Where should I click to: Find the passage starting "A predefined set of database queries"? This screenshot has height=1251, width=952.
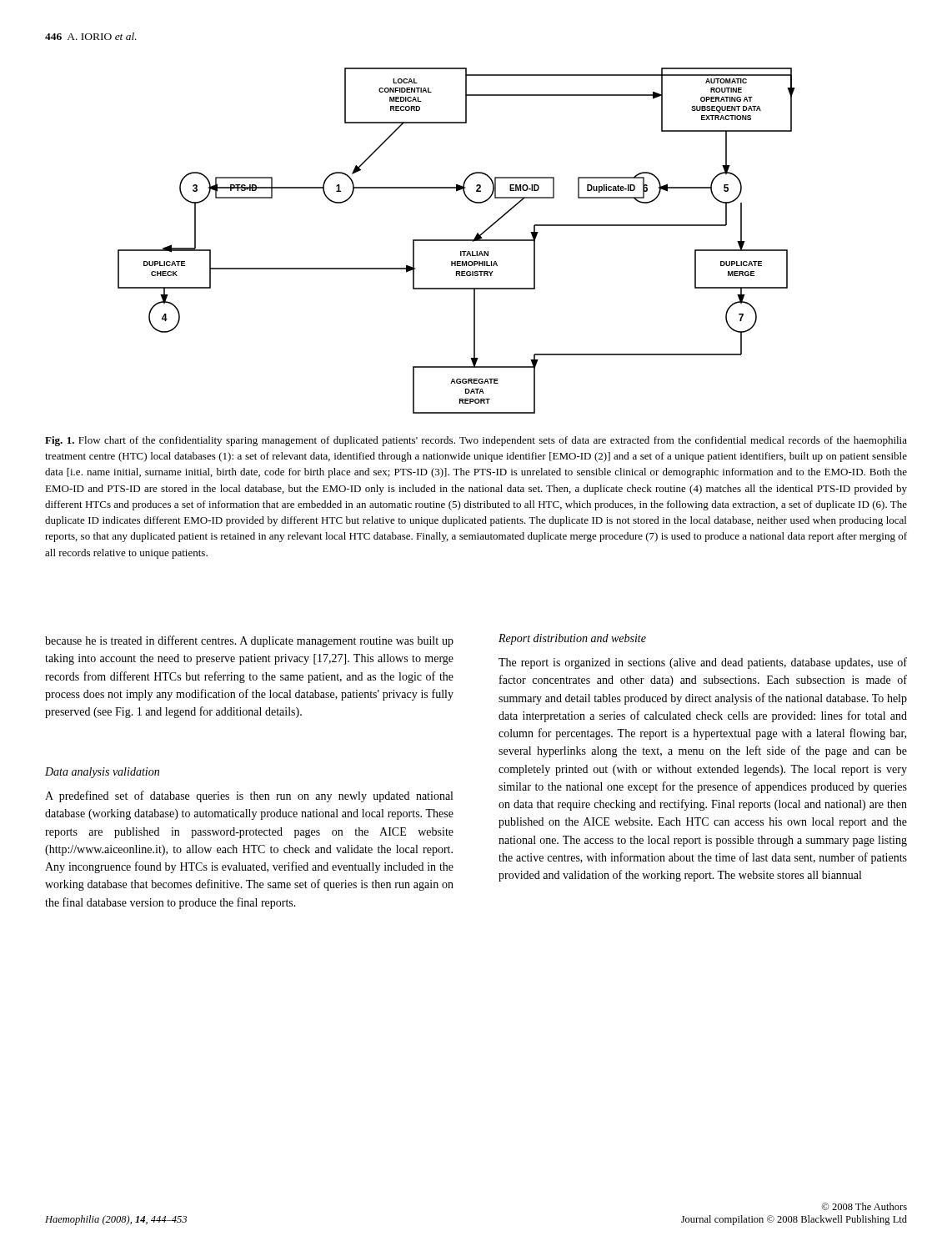(x=249, y=849)
